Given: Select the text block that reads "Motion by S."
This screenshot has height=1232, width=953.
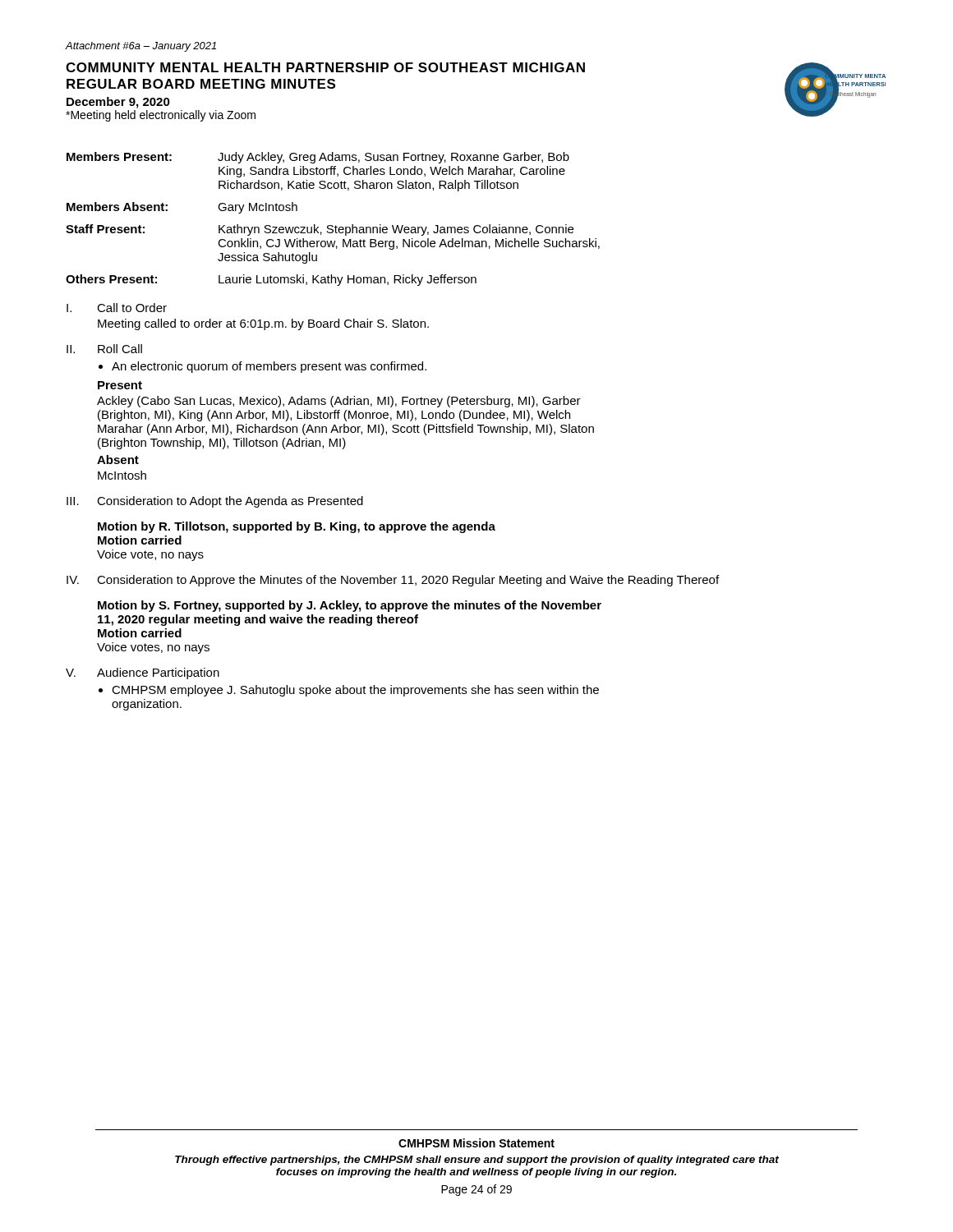Looking at the screenshot, I should coord(350,606).
